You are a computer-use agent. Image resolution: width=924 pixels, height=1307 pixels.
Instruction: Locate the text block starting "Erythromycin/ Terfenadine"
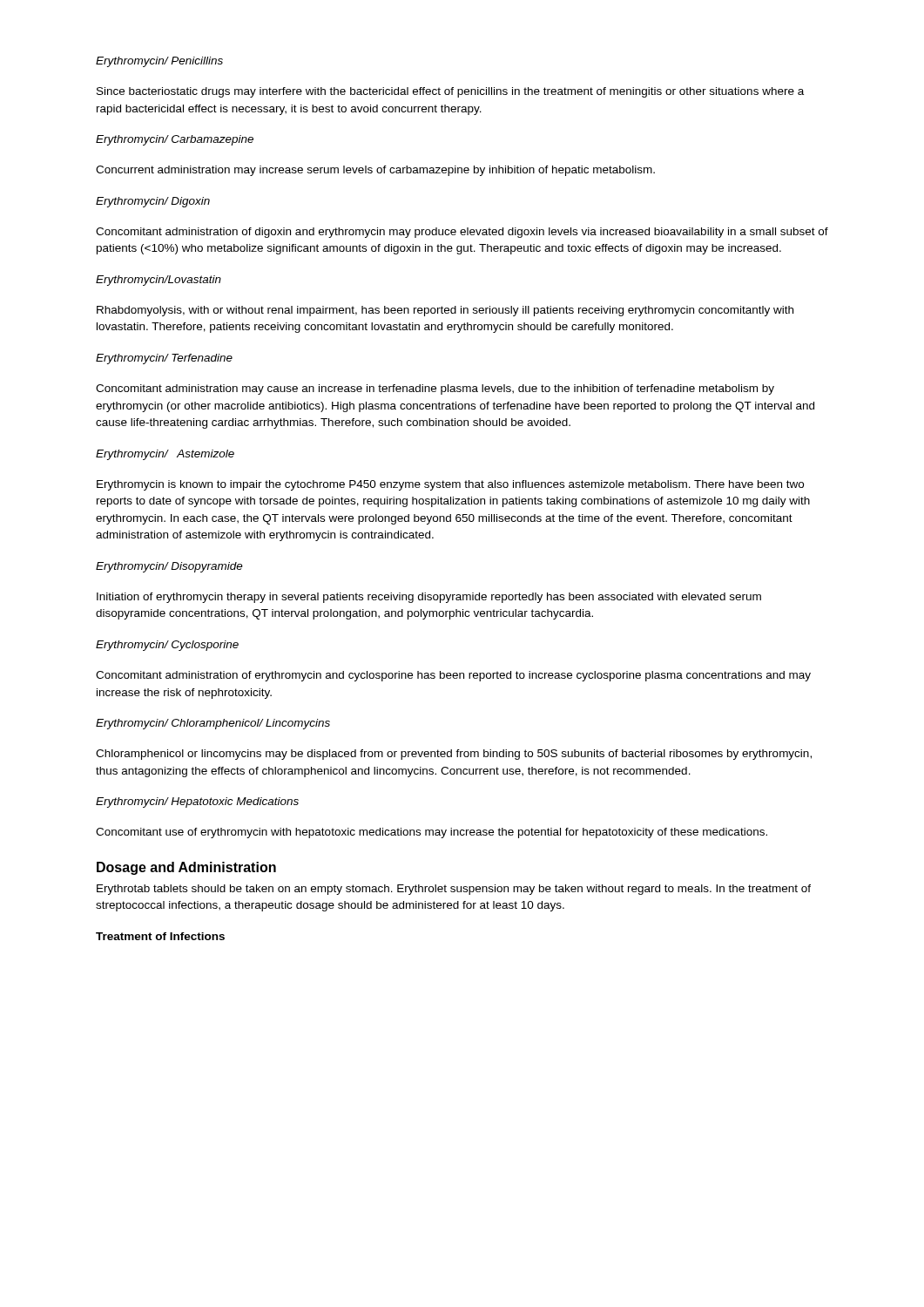pyautogui.click(x=164, y=359)
